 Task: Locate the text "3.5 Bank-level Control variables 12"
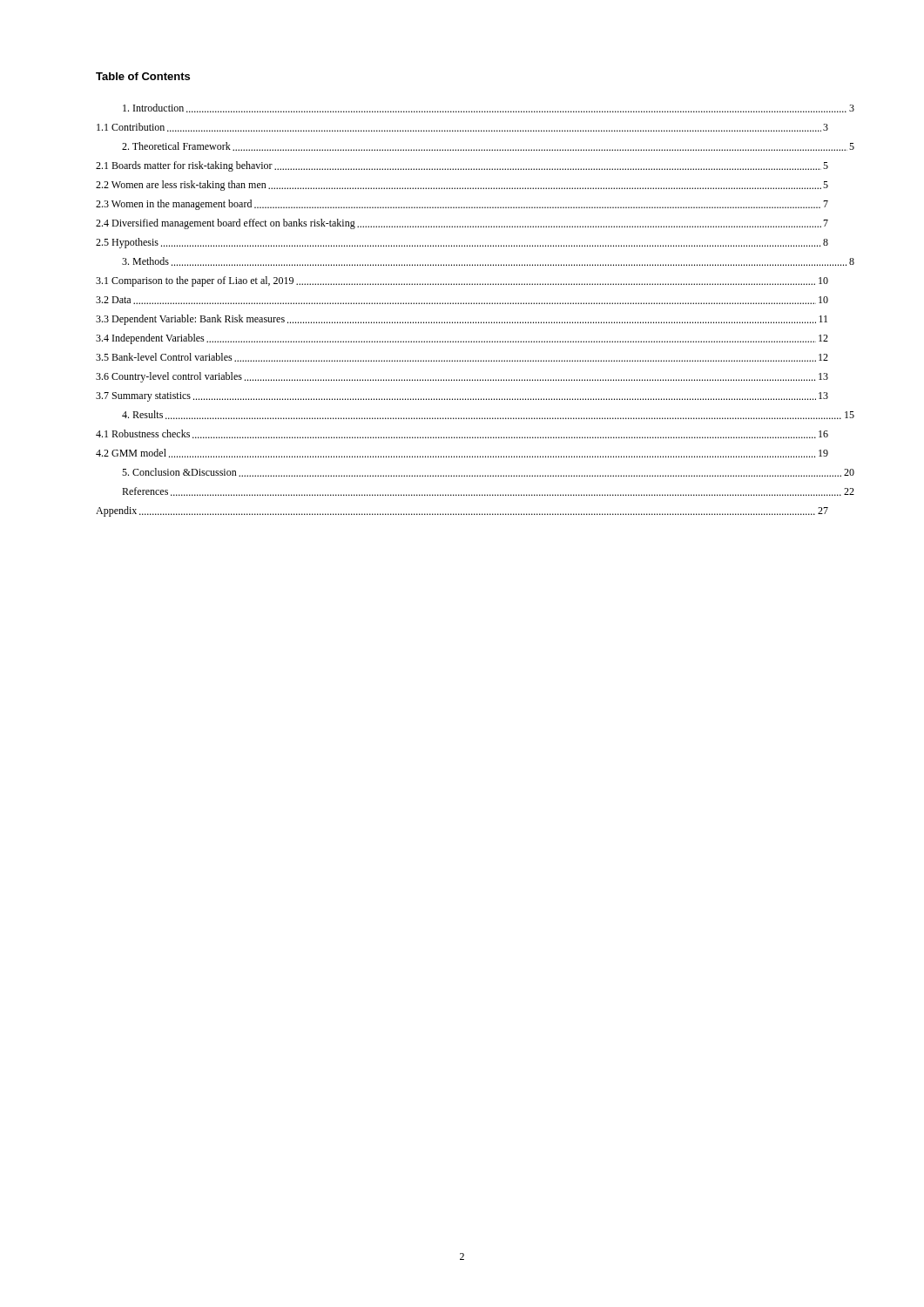(x=462, y=358)
